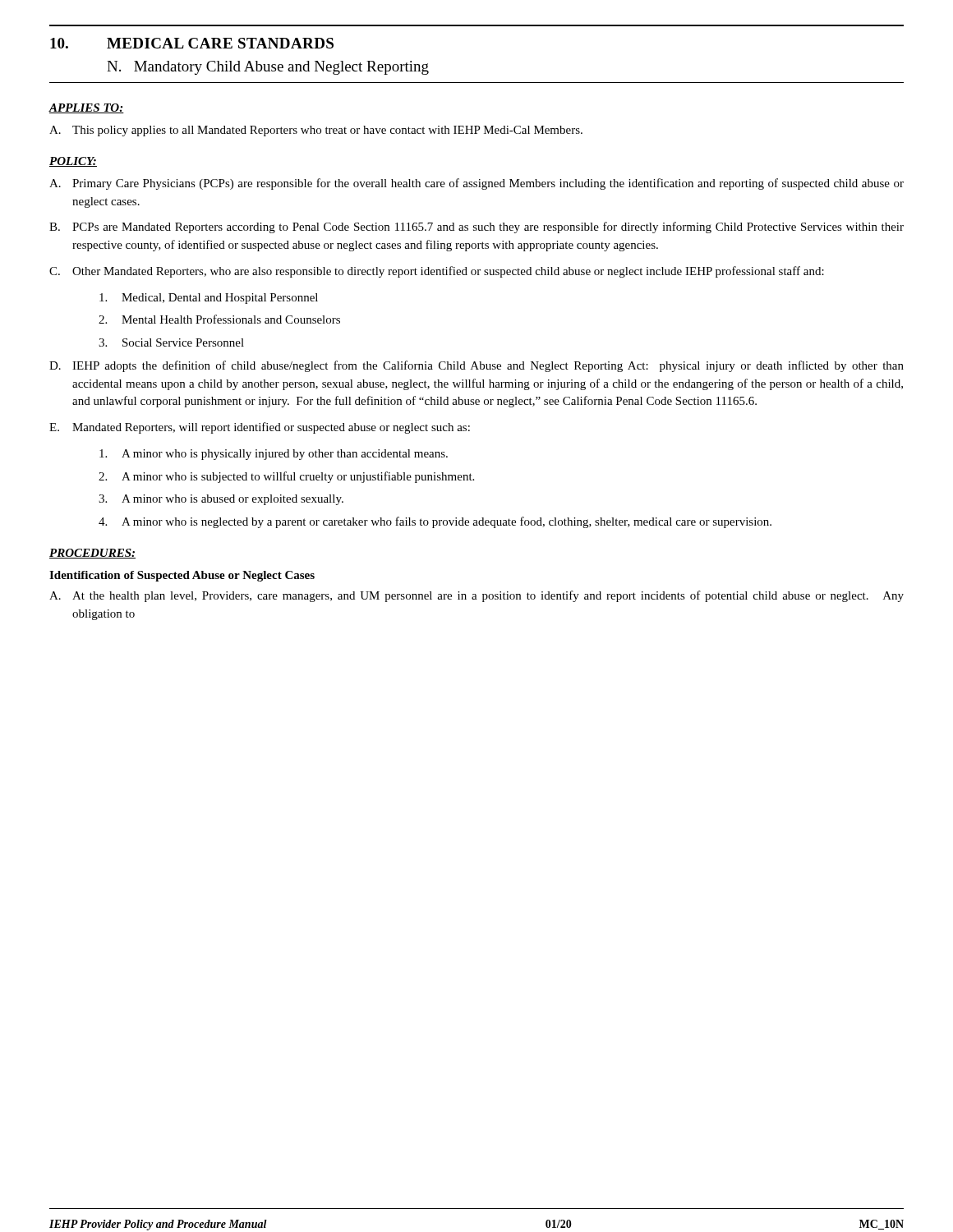Image resolution: width=953 pixels, height=1232 pixels.
Task: Locate the list item with the text "E. Mandated Reporters, will report"
Action: point(476,428)
